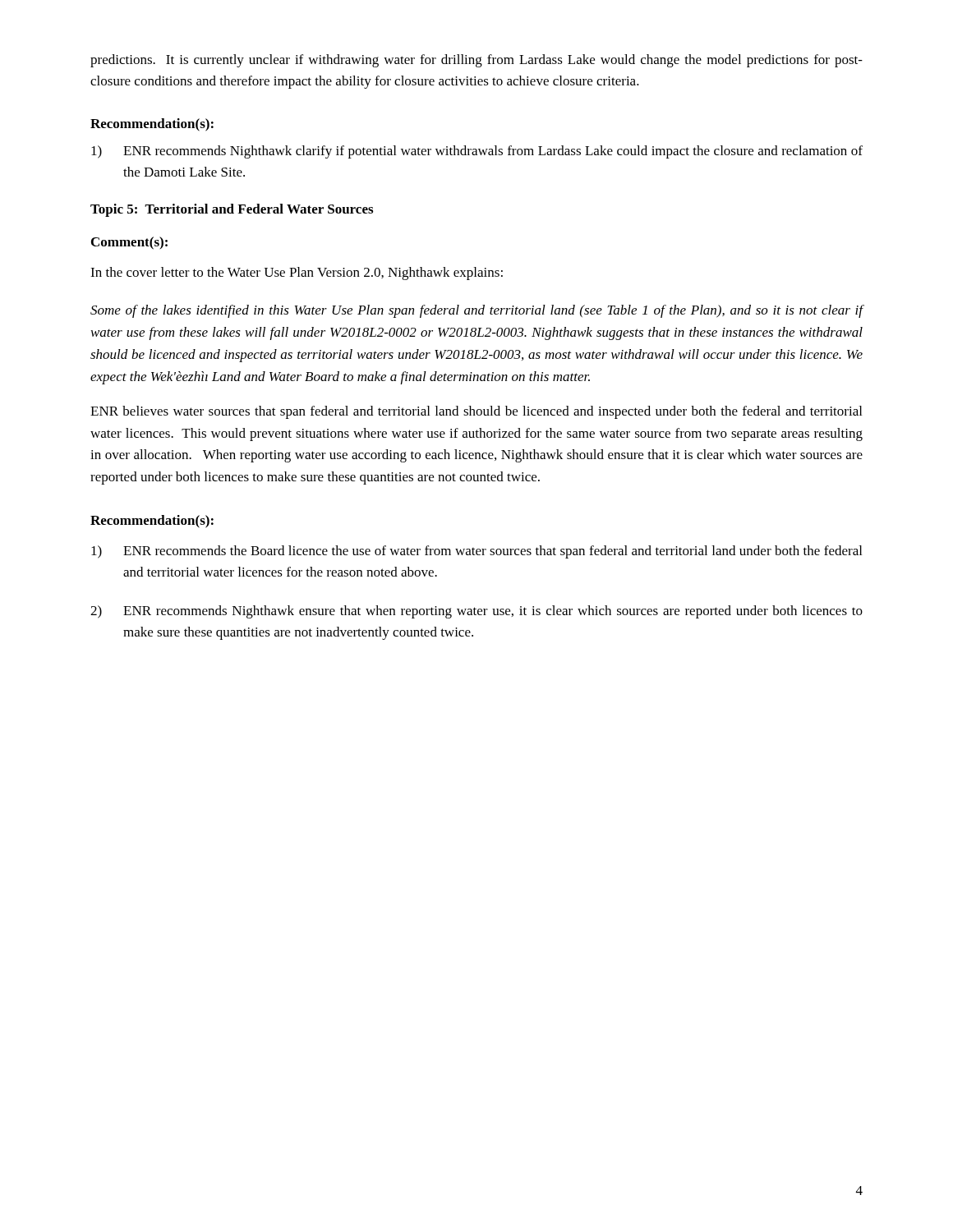953x1232 pixels.
Task: Select the text block that reads "Some of the lakes identified in this"
Action: (x=476, y=343)
